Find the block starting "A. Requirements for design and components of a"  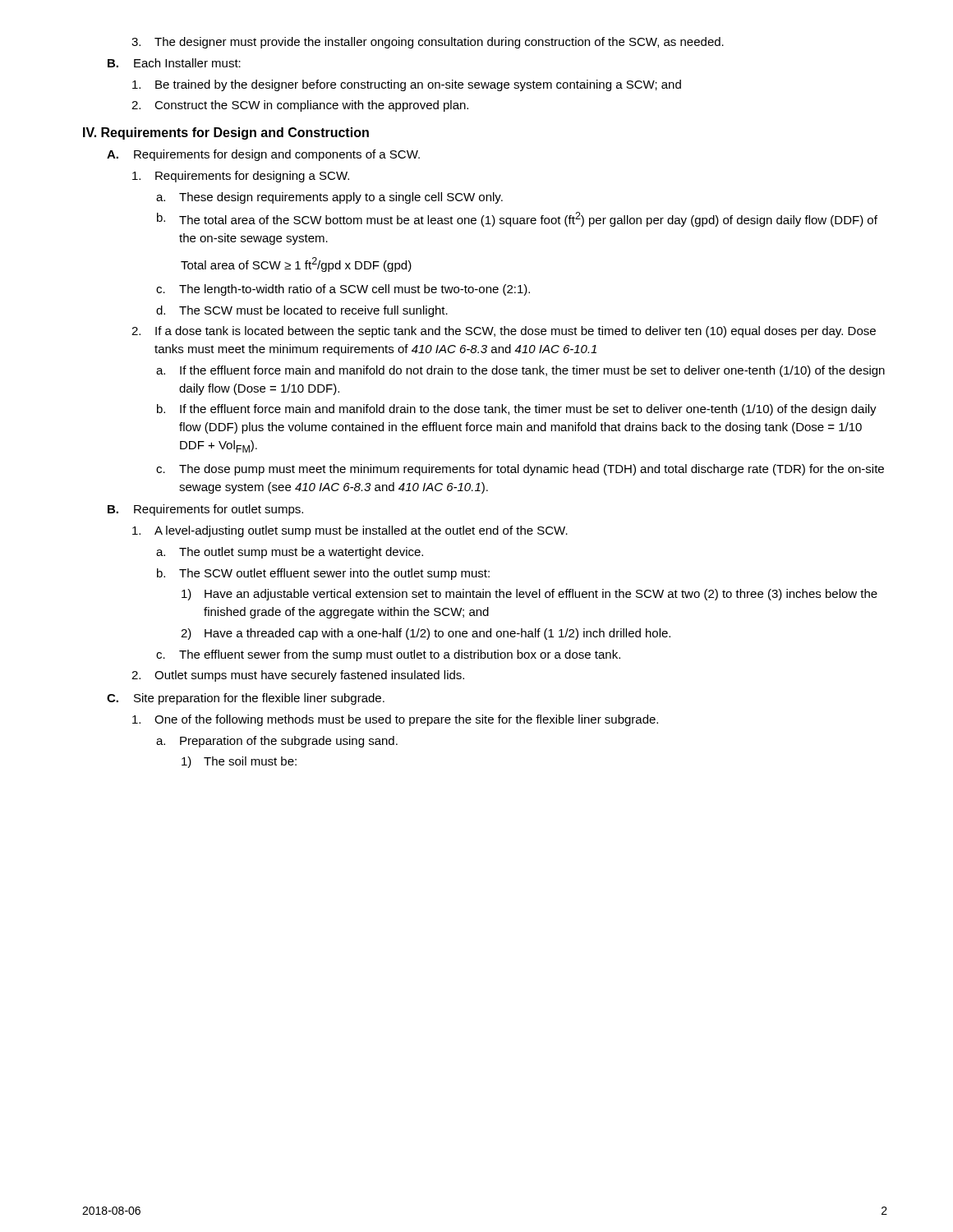[264, 154]
